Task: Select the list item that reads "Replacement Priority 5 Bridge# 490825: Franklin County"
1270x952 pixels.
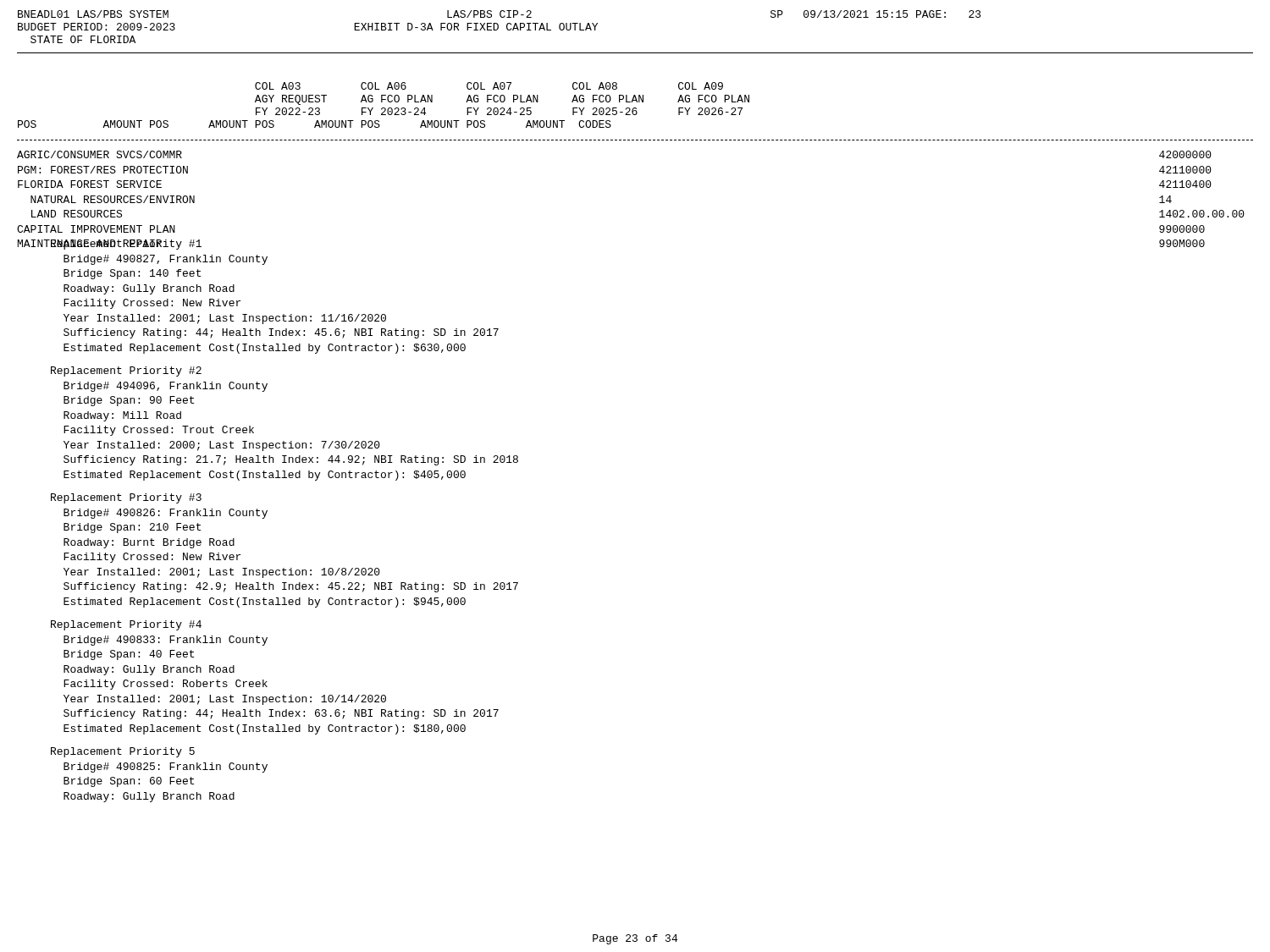Action: tap(142, 774)
